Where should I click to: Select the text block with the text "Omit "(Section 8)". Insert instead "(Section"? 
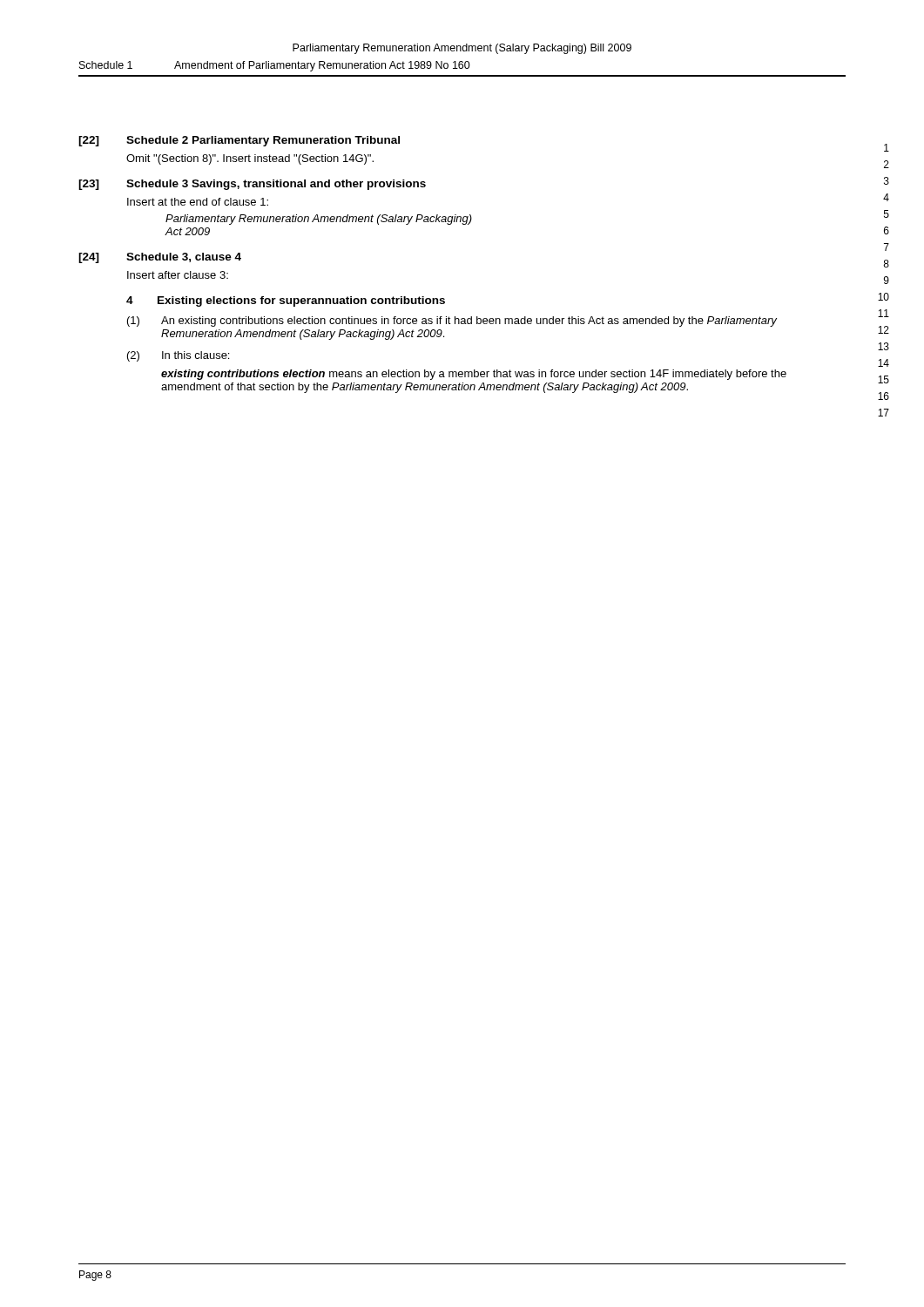coord(250,158)
